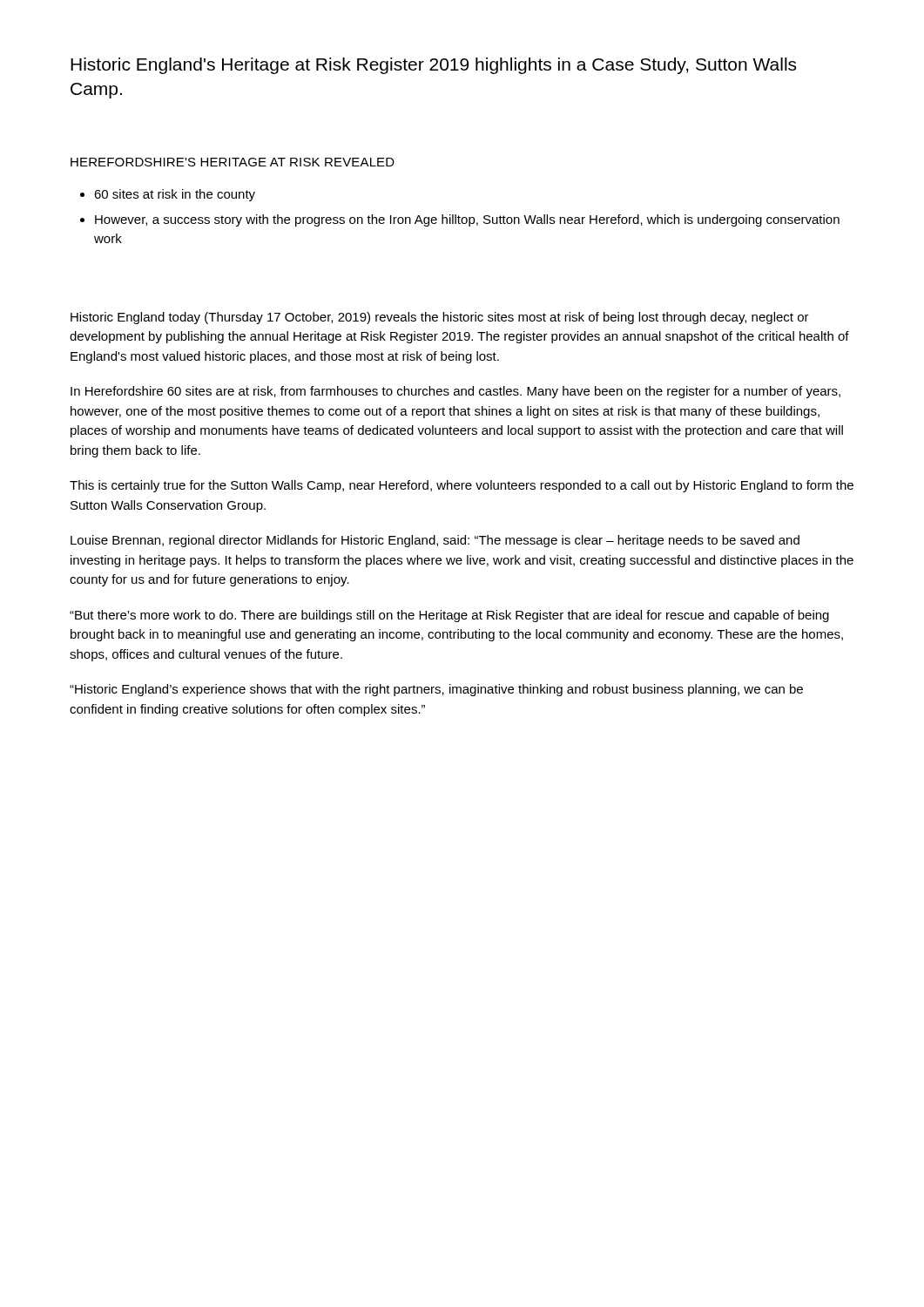Where is the passage that starts "60 sites at risk in the"?
Screen dimensions: 1307x924
click(x=175, y=194)
